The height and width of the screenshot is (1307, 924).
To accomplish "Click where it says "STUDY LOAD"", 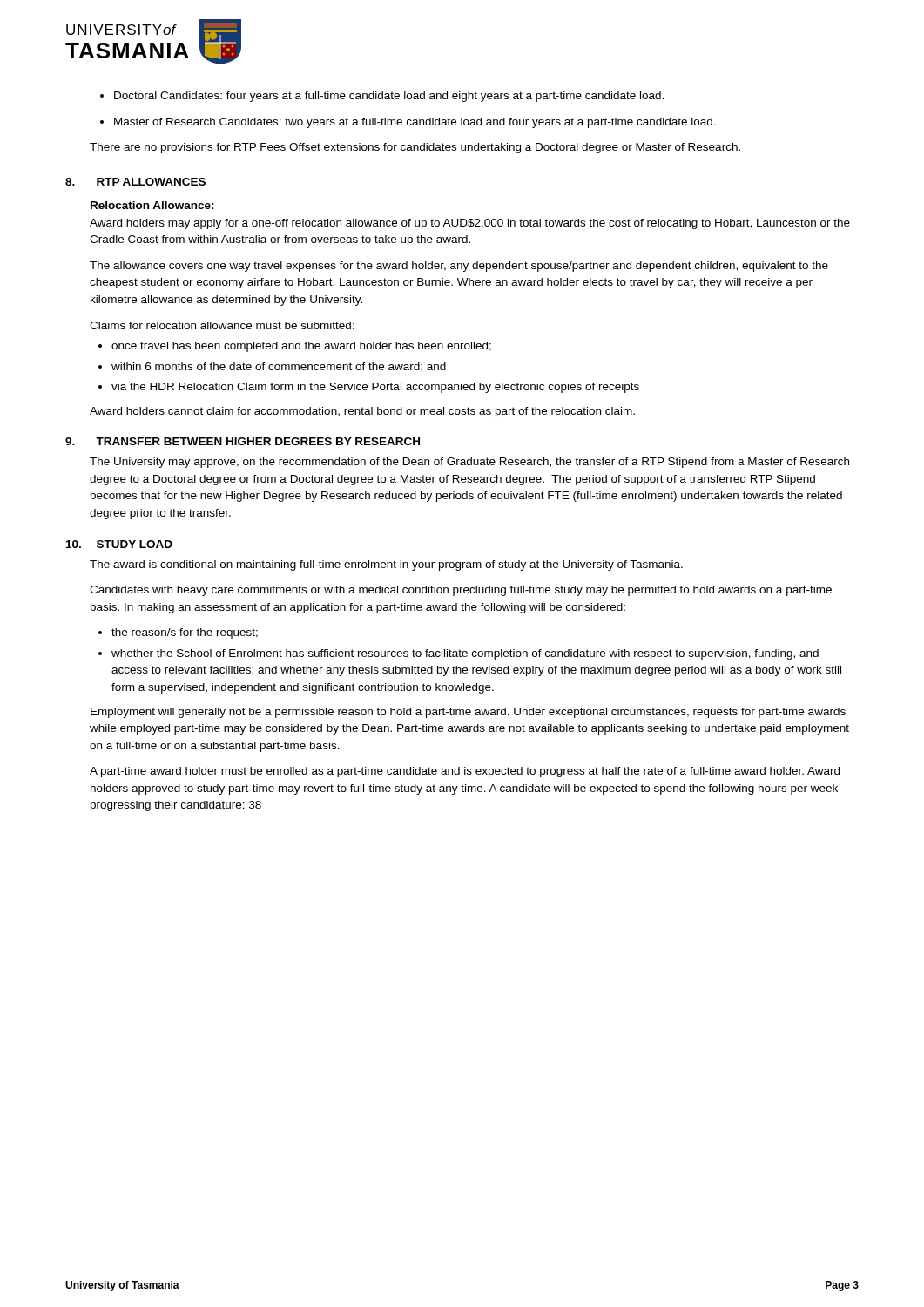I will click(x=131, y=544).
